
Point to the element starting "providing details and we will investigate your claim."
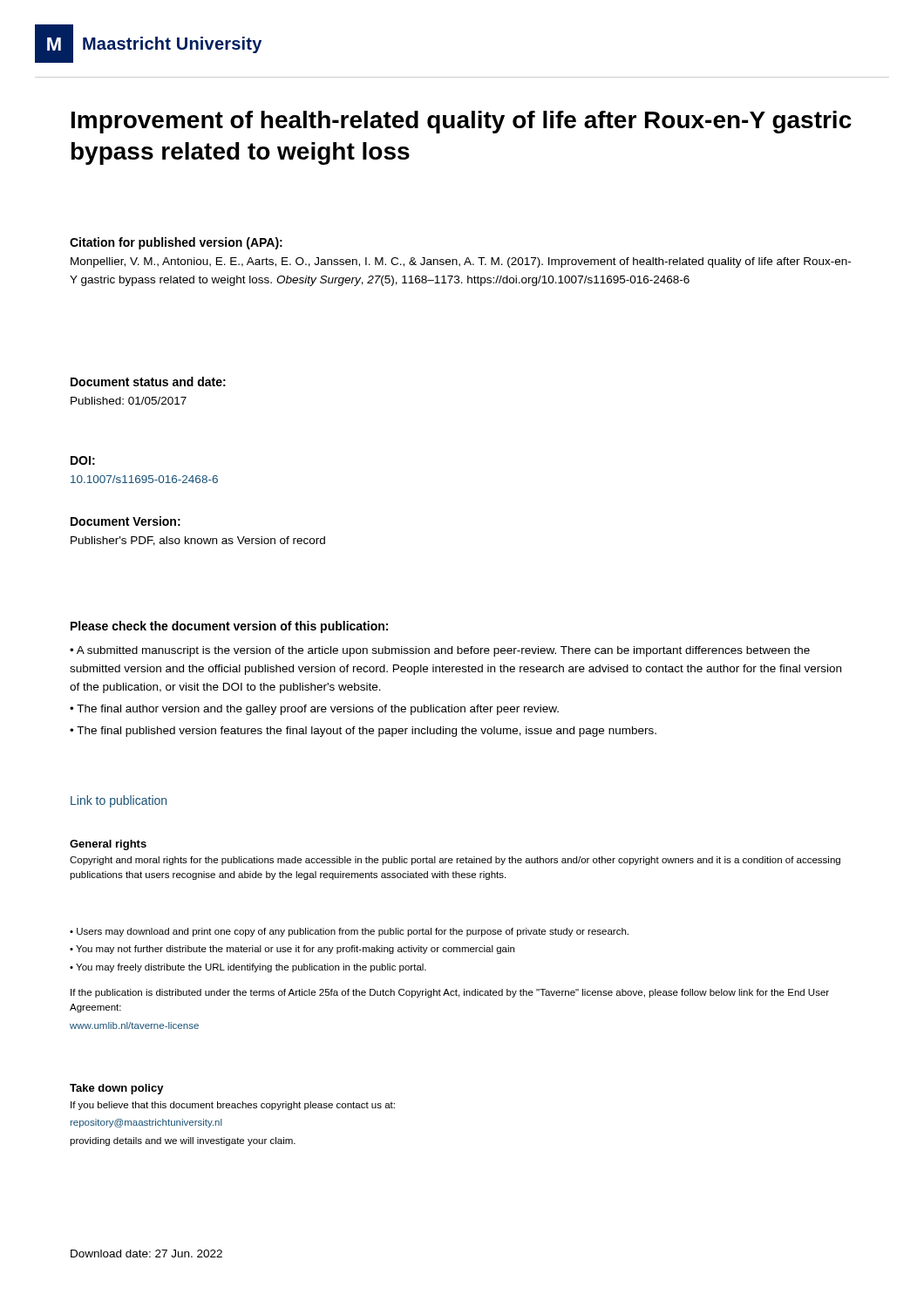tap(183, 1141)
